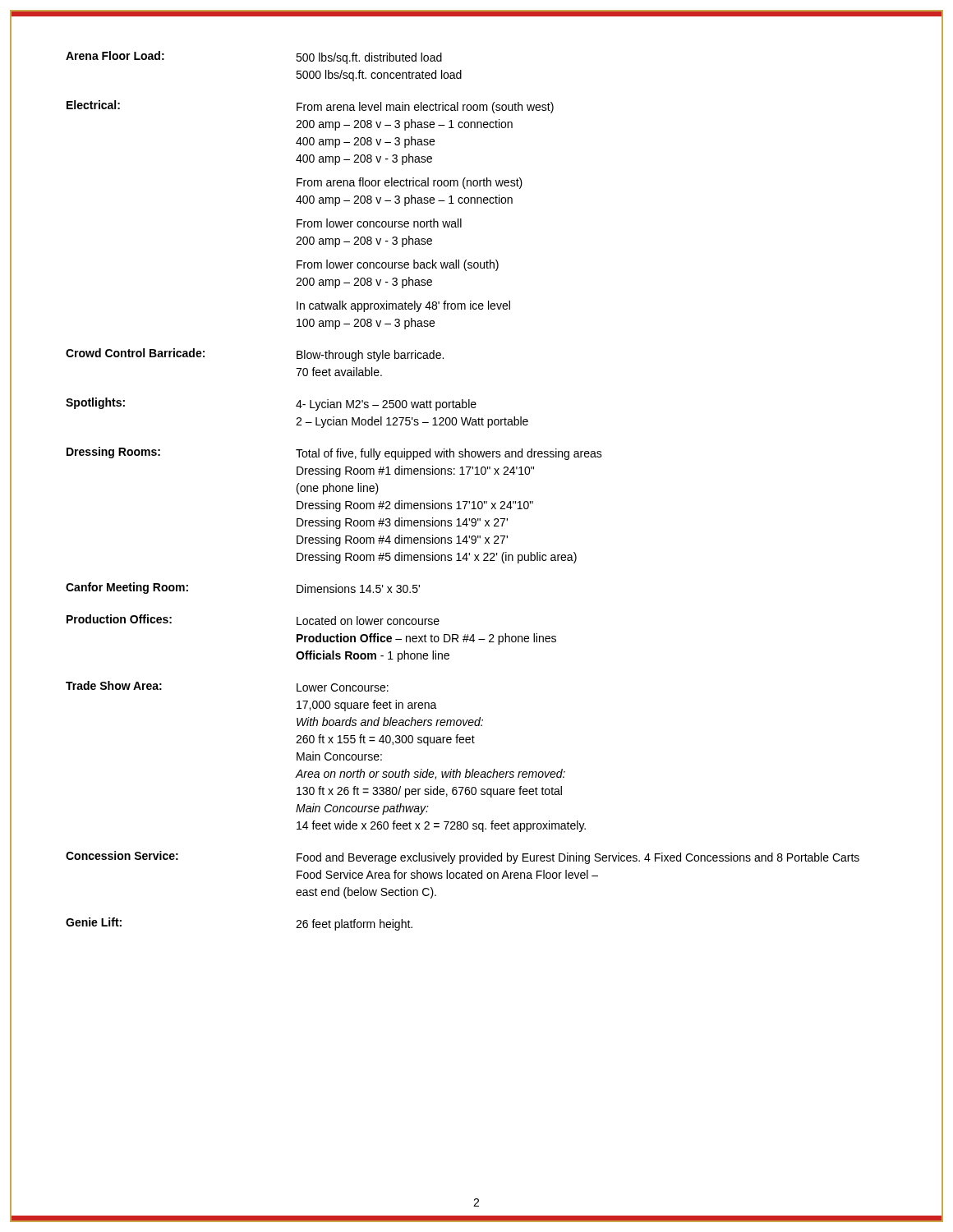Click the passage that begins "Production Offices: Located on lower concourse"
The image size is (953, 1232).
click(485, 639)
